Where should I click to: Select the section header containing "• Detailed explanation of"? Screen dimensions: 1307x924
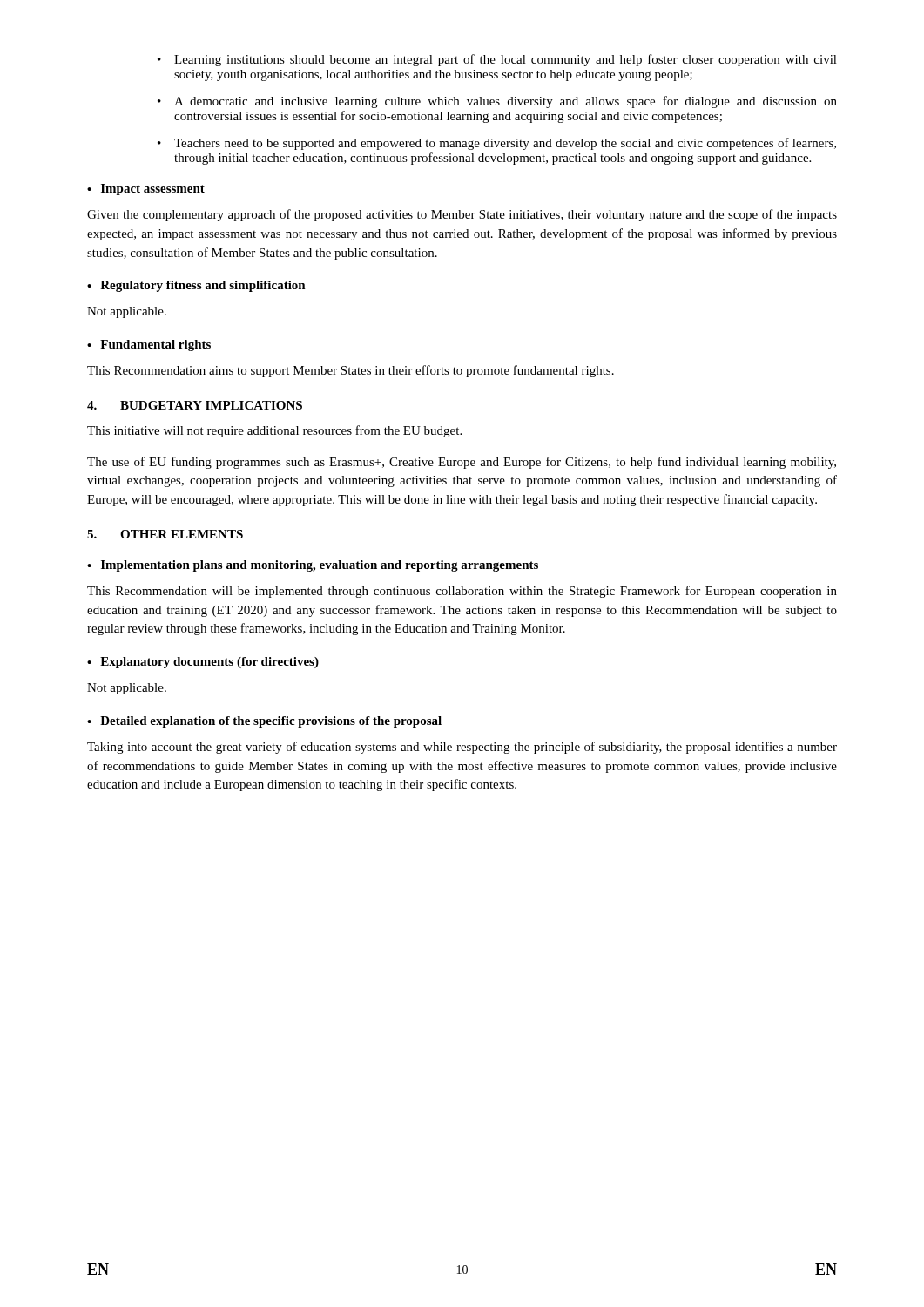(x=264, y=721)
